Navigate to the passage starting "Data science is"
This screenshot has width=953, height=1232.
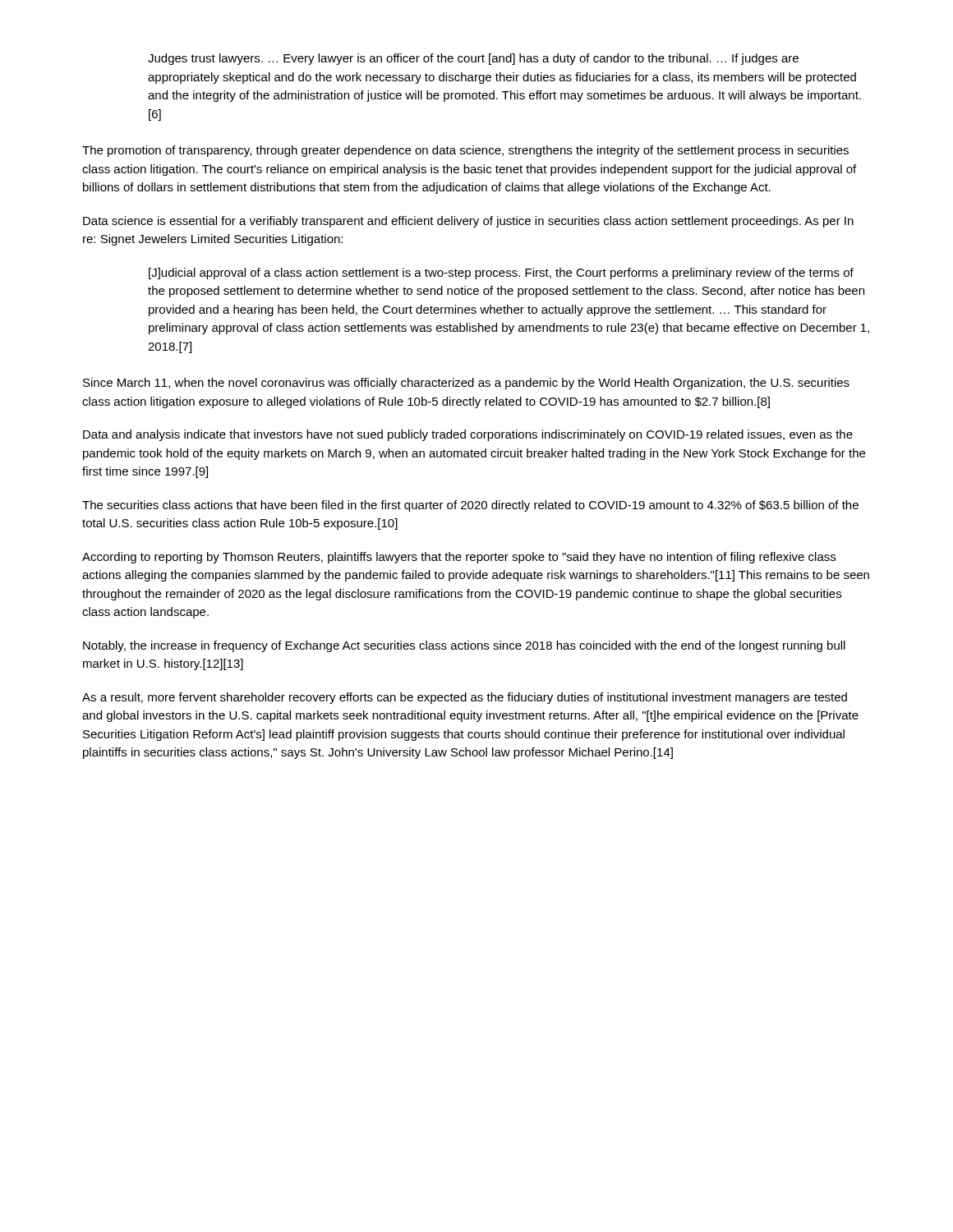coord(468,229)
